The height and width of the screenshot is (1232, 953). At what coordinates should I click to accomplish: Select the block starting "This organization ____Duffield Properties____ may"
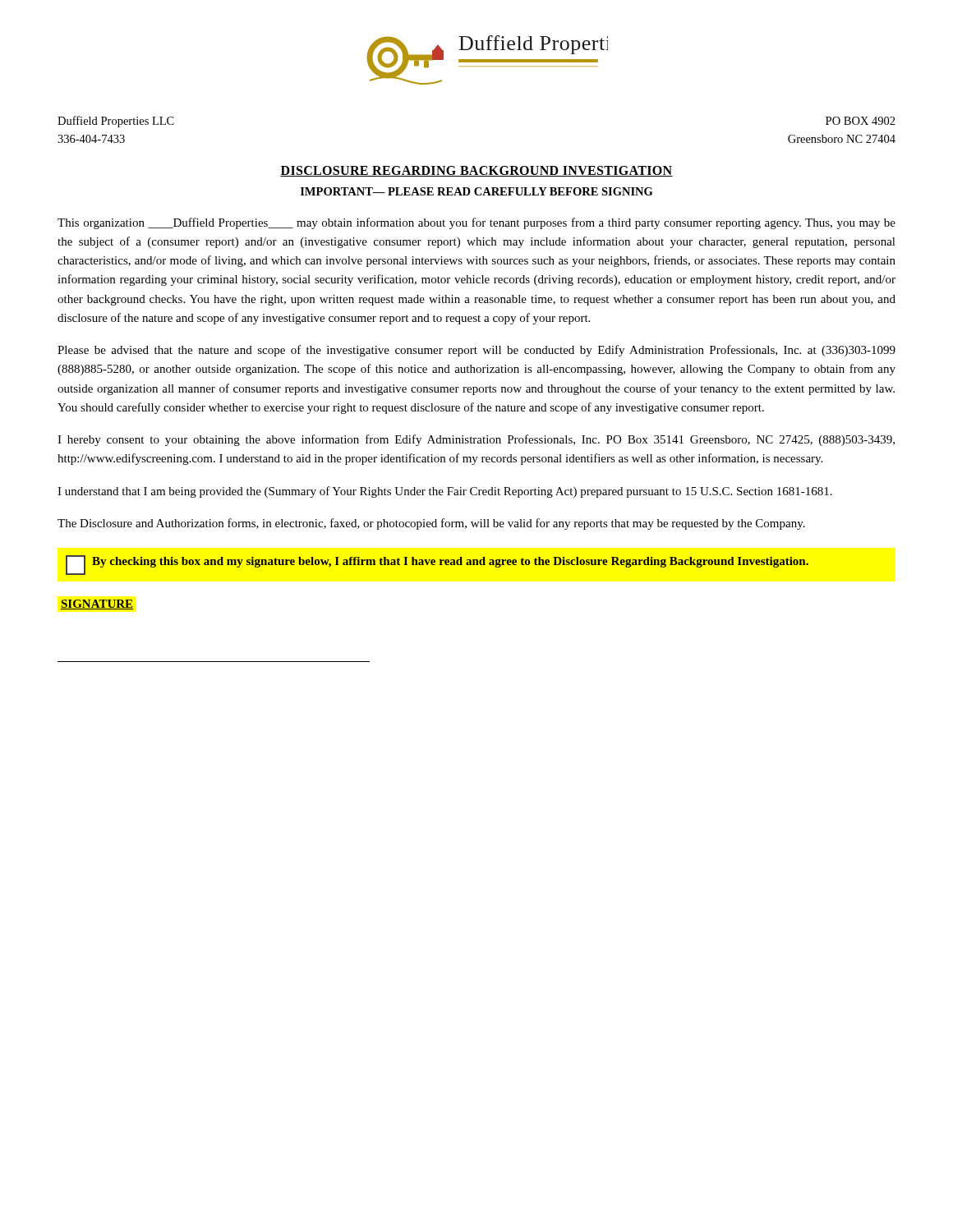coord(476,270)
